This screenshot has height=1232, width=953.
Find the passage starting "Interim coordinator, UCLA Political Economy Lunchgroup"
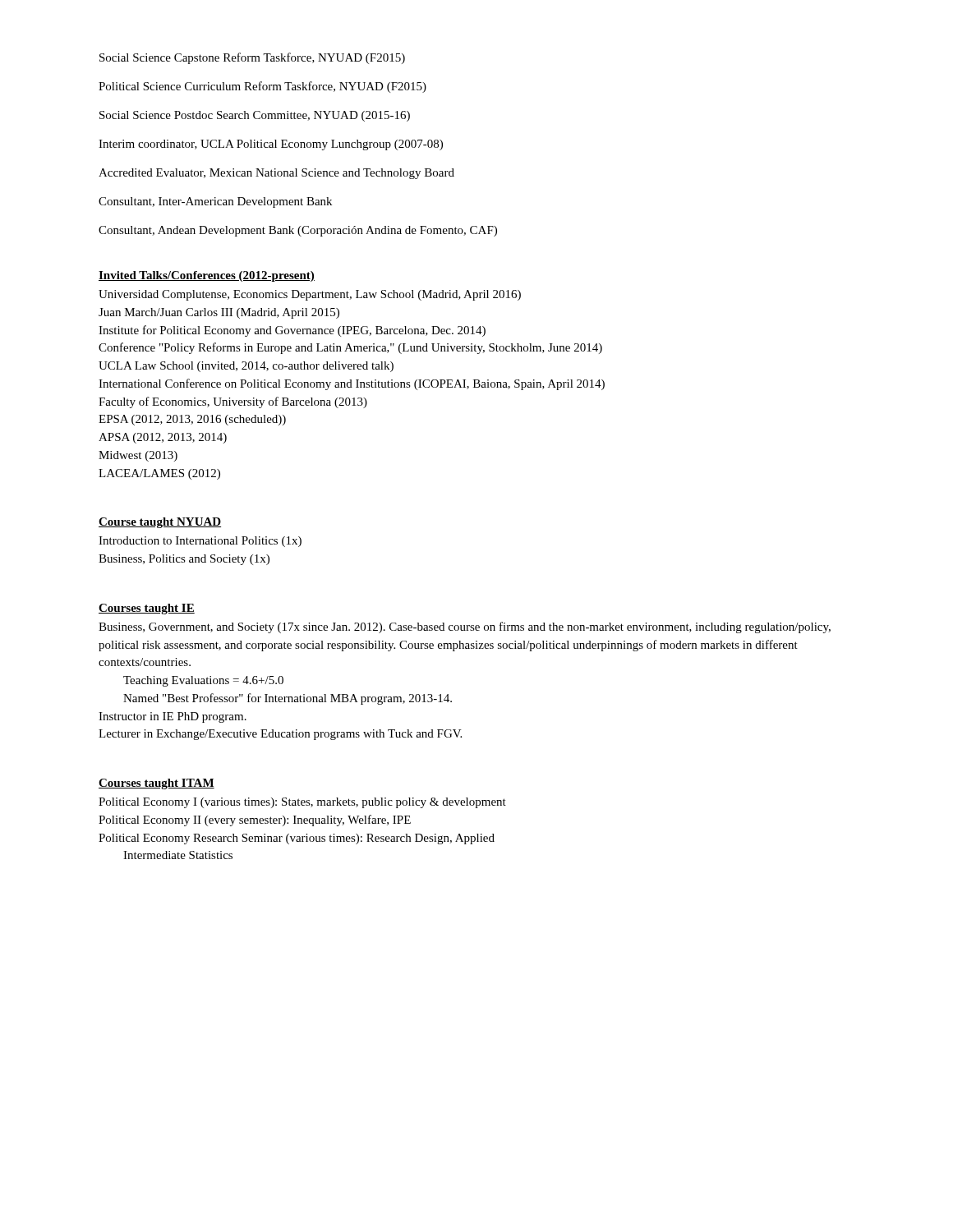271,144
